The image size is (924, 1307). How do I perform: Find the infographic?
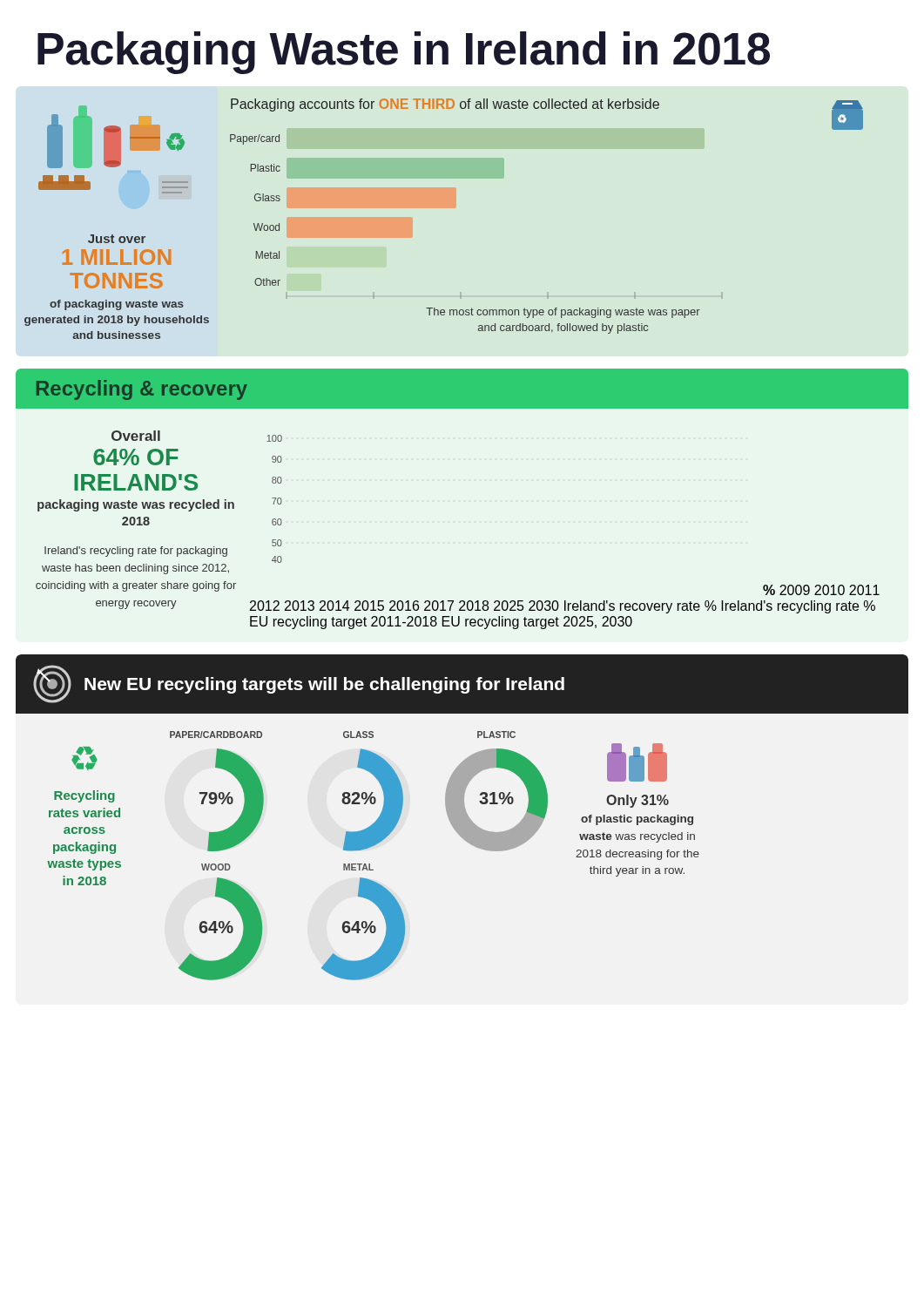pos(117,221)
